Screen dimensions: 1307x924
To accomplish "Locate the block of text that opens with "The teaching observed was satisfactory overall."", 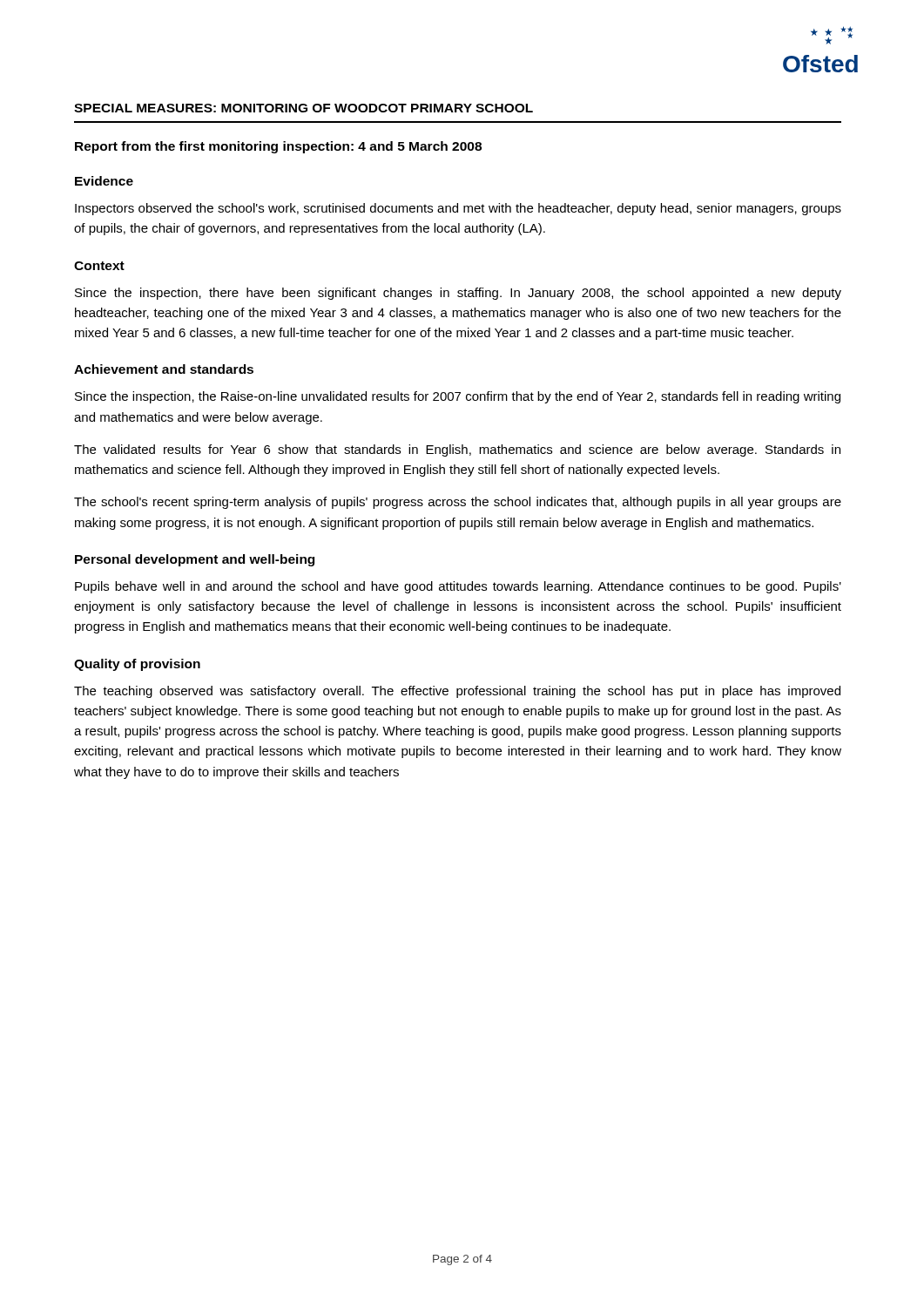I will 458,731.
